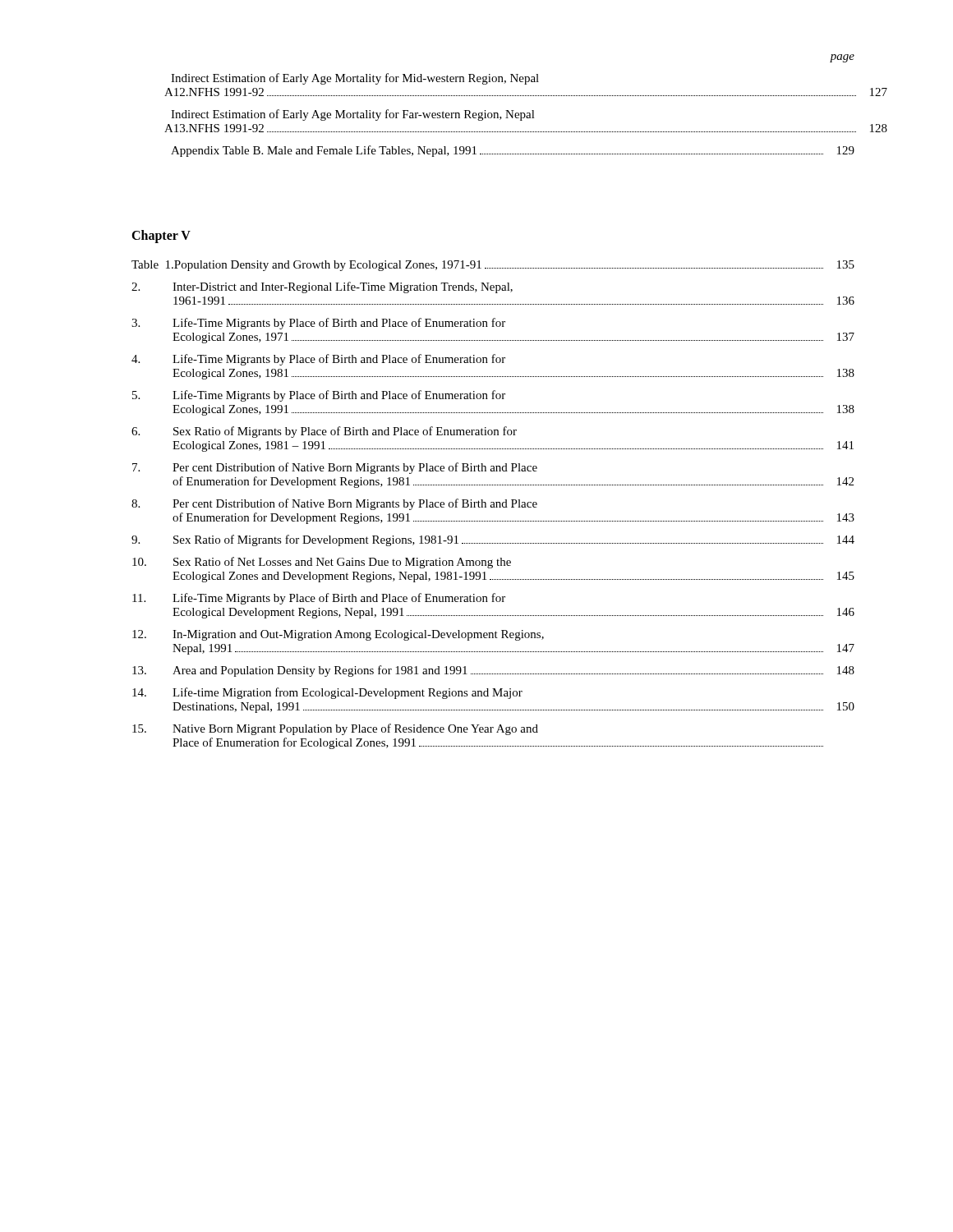Select the list item that reads "6. Sex Ratio of Migrants by"
This screenshot has width=953, height=1232.
(493, 439)
